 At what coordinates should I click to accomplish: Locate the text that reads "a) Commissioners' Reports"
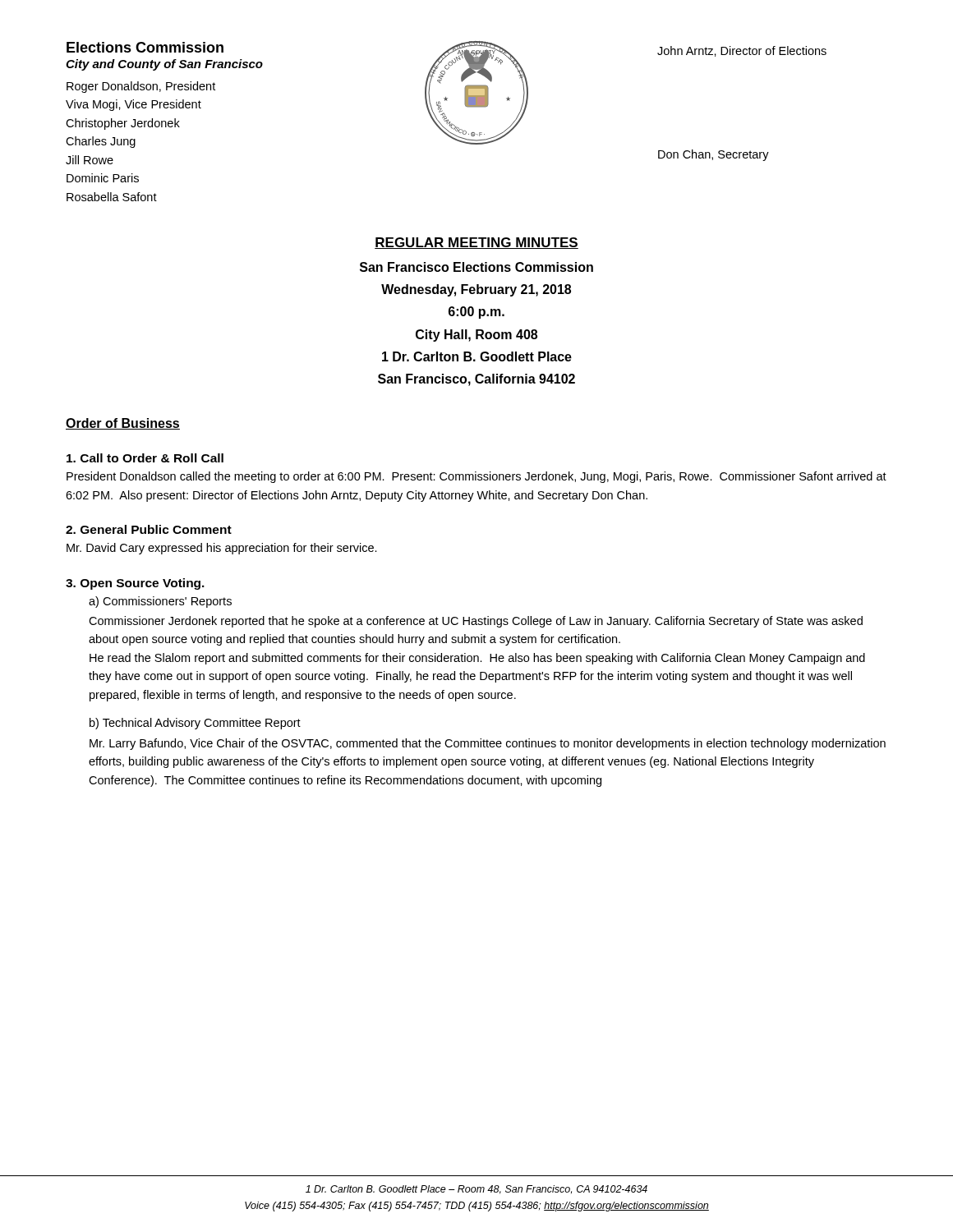[x=160, y=601]
